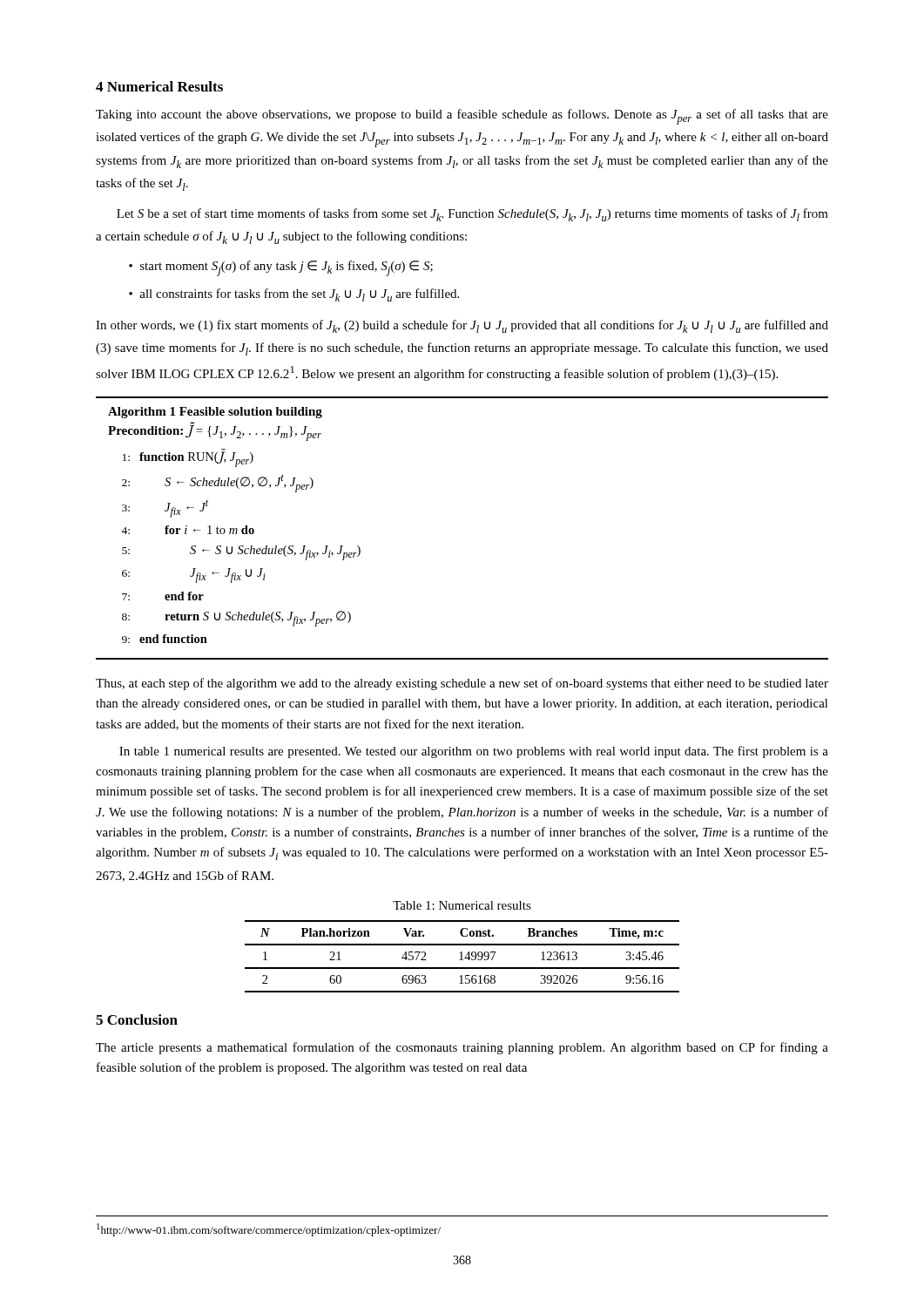Locate the text block containing "The article presents"
The width and height of the screenshot is (924, 1307).
tap(462, 1057)
